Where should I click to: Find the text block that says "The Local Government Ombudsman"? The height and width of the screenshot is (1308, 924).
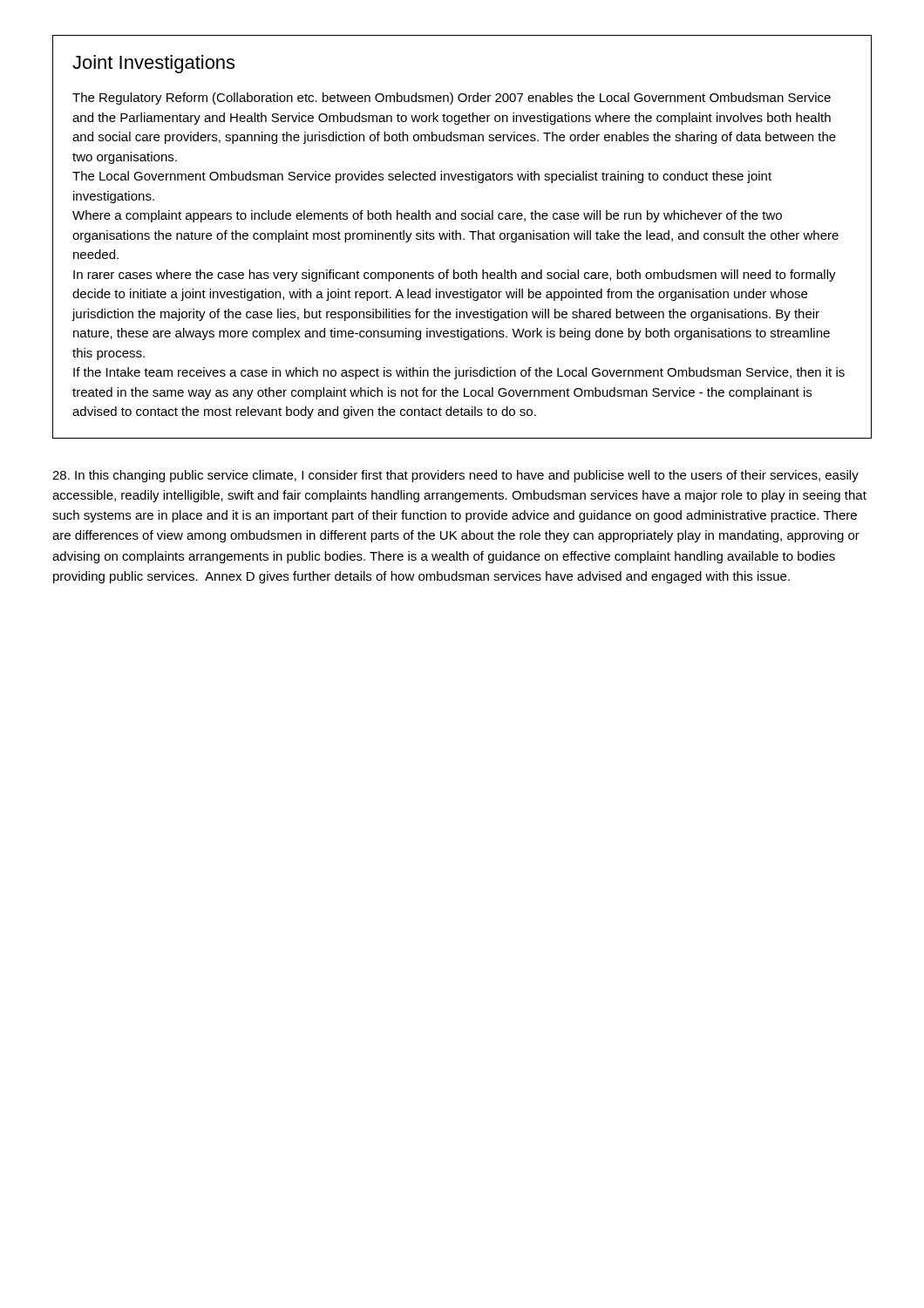(x=462, y=186)
